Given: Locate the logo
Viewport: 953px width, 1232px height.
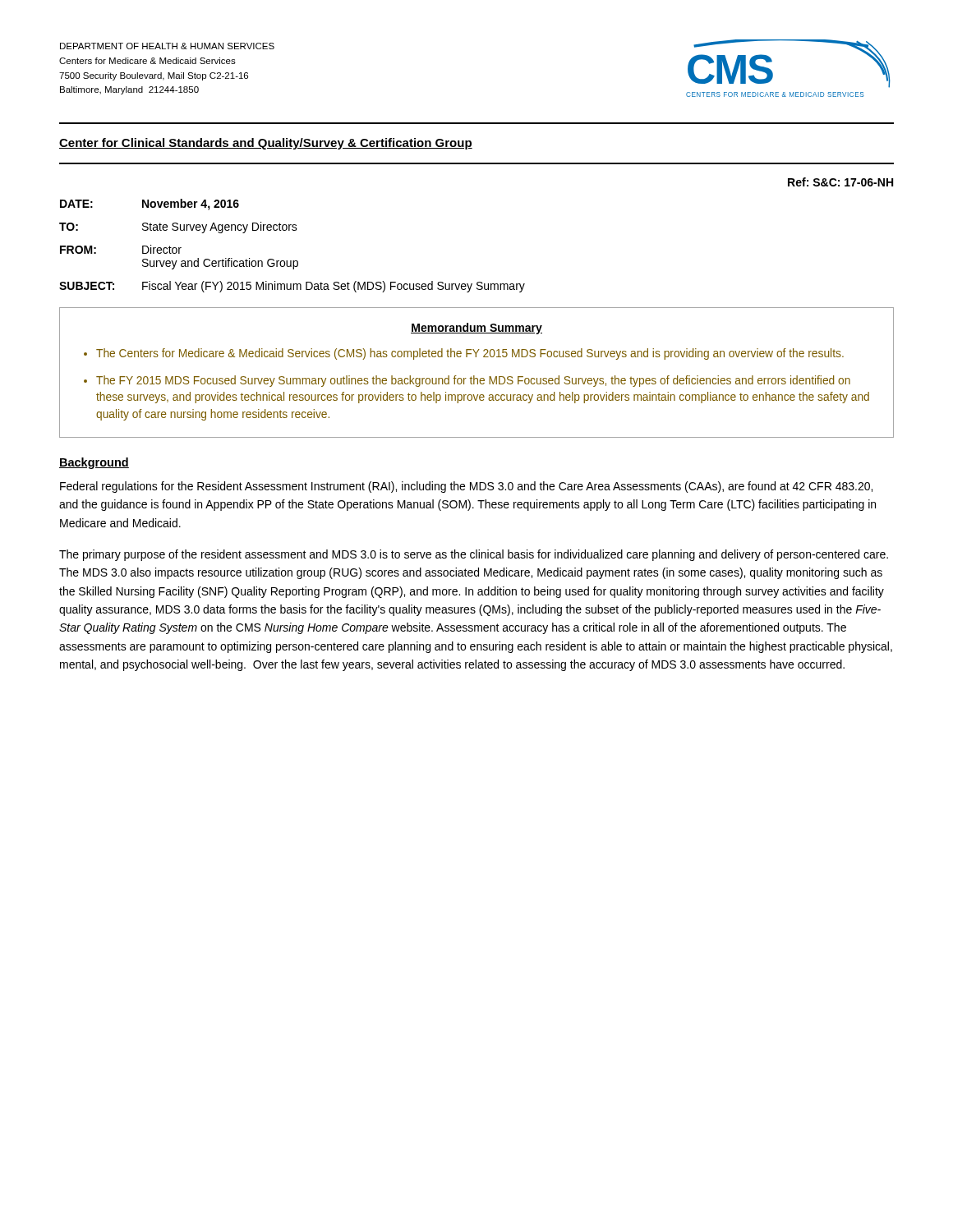Looking at the screenshot, I should pos(779,73).
